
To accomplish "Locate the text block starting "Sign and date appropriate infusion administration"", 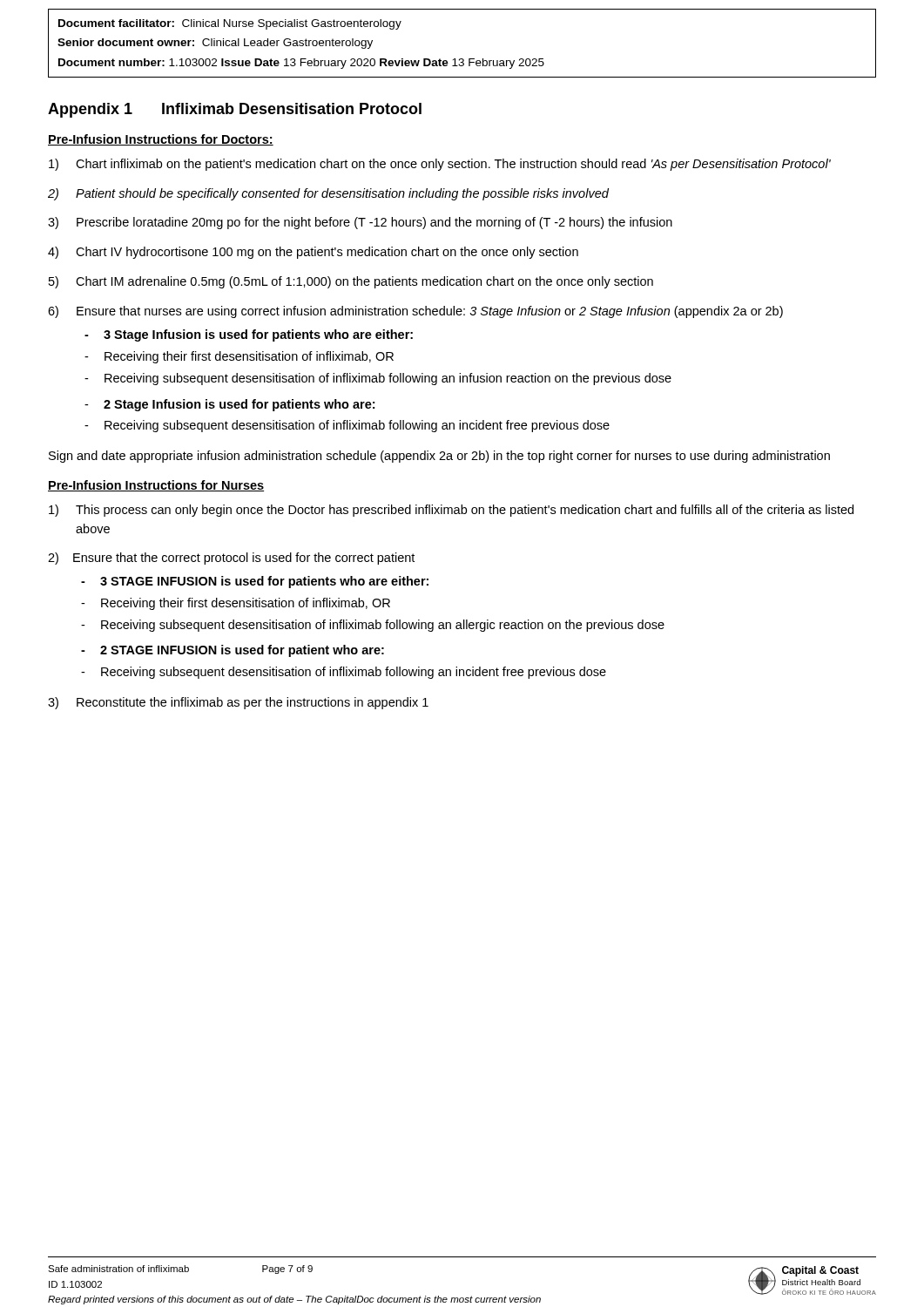I will click(x=439, y=456).
